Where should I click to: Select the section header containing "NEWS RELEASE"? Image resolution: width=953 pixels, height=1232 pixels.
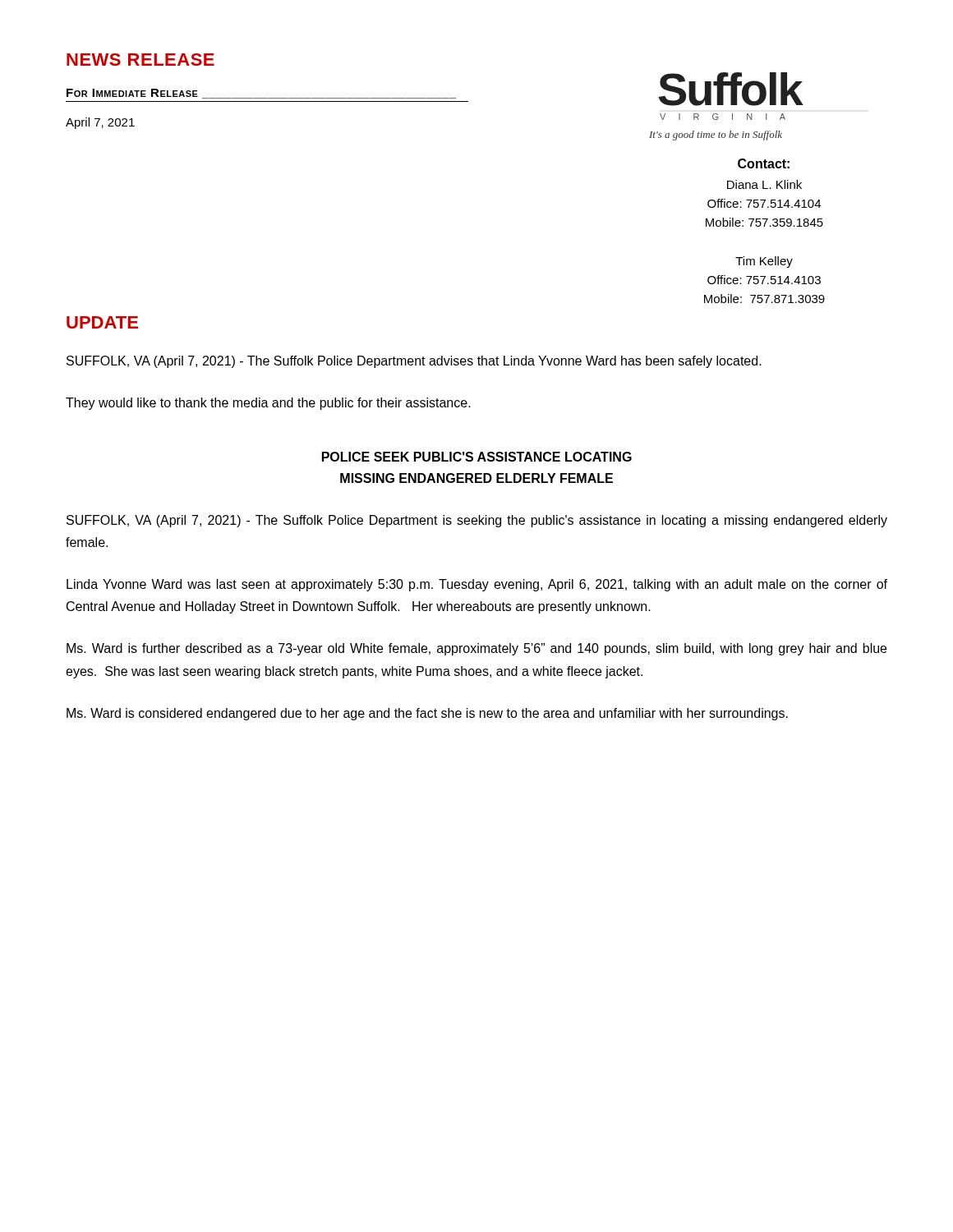pyautogui.click(x=141, y=60)
